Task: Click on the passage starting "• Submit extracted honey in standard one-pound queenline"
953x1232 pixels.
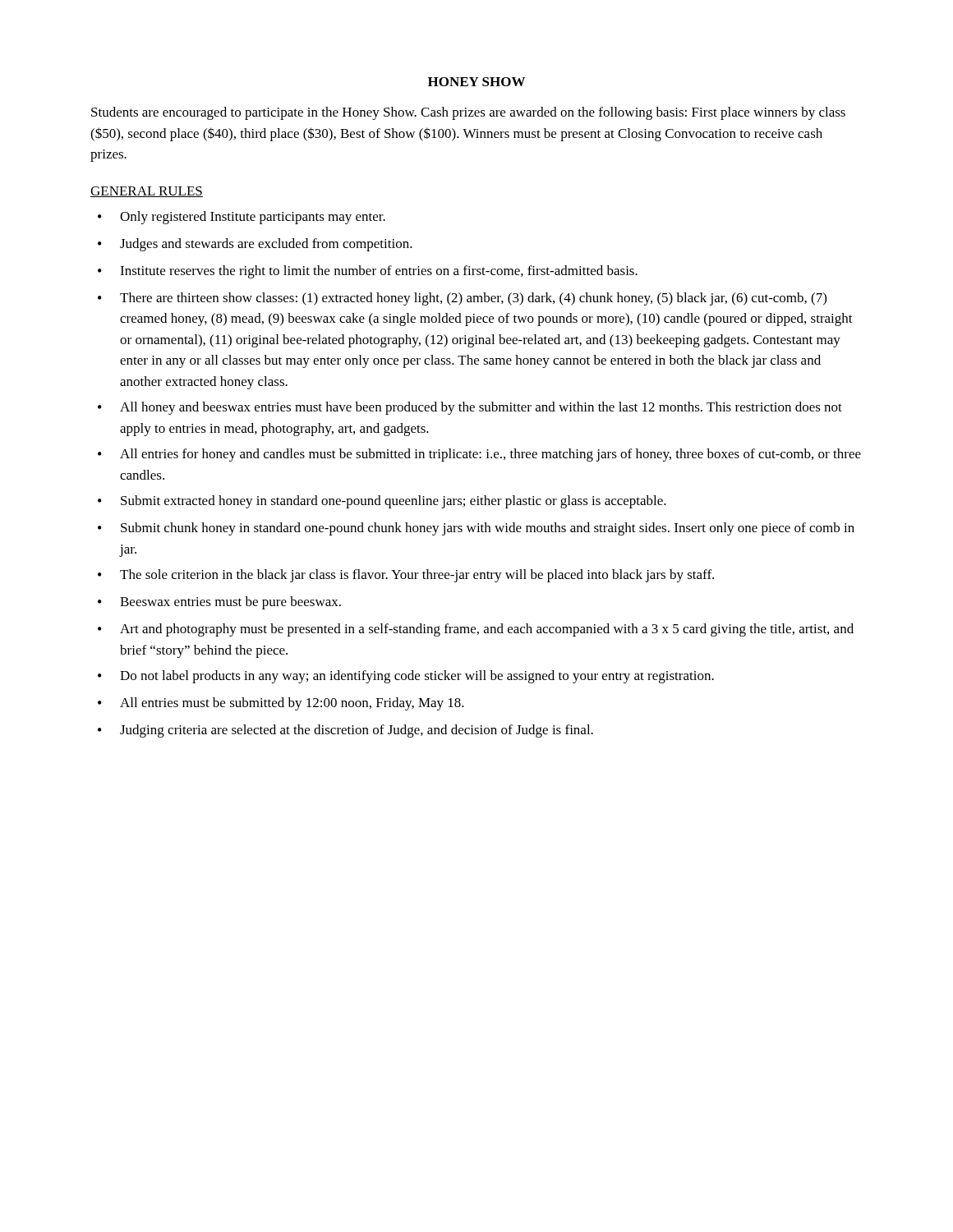Action: 476,501
